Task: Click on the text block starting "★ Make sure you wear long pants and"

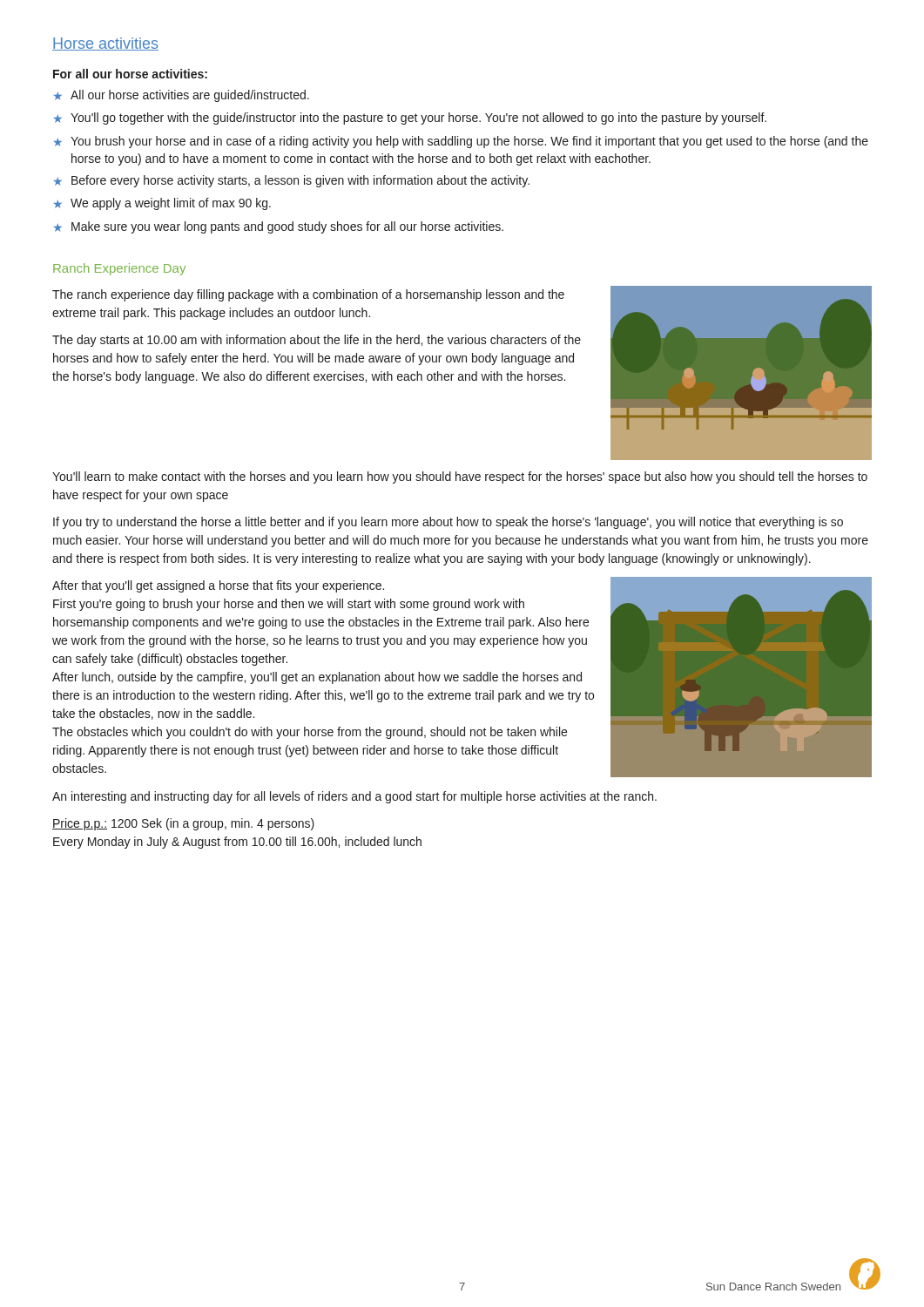Action: (x=278, y=227)
